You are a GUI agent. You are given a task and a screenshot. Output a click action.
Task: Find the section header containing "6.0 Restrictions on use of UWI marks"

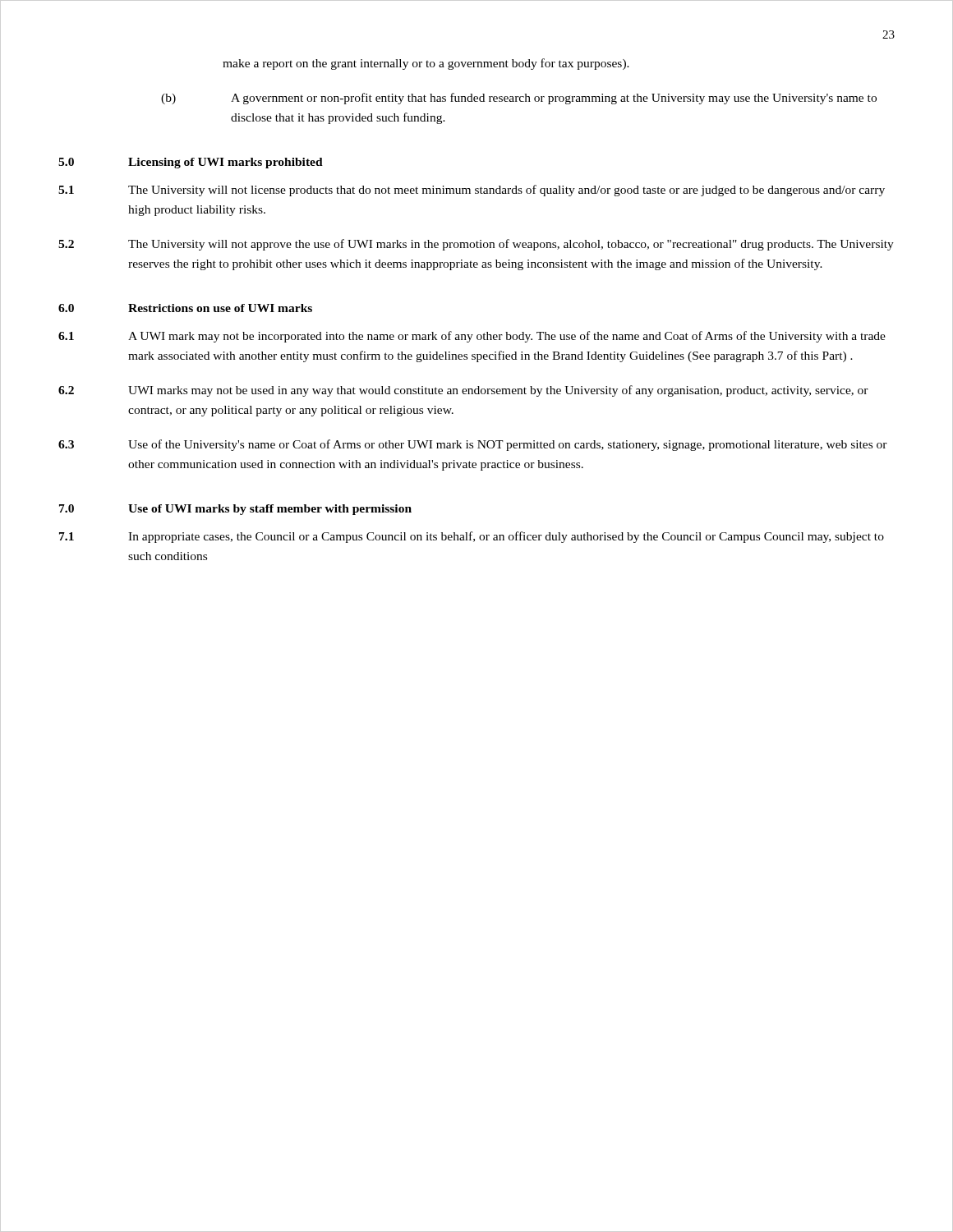(x=185, y=308)
